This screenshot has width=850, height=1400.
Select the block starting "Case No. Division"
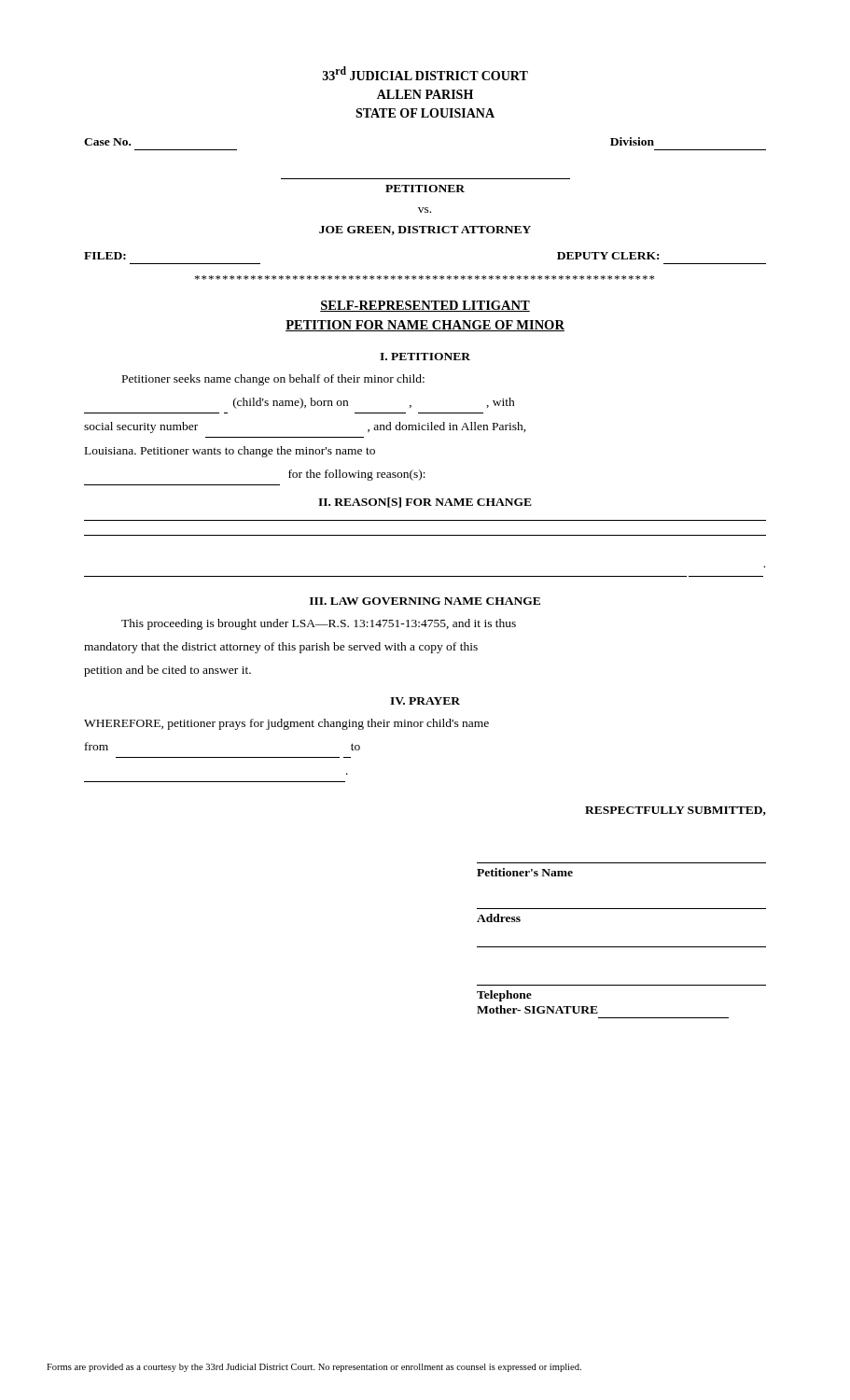[101, 141]
